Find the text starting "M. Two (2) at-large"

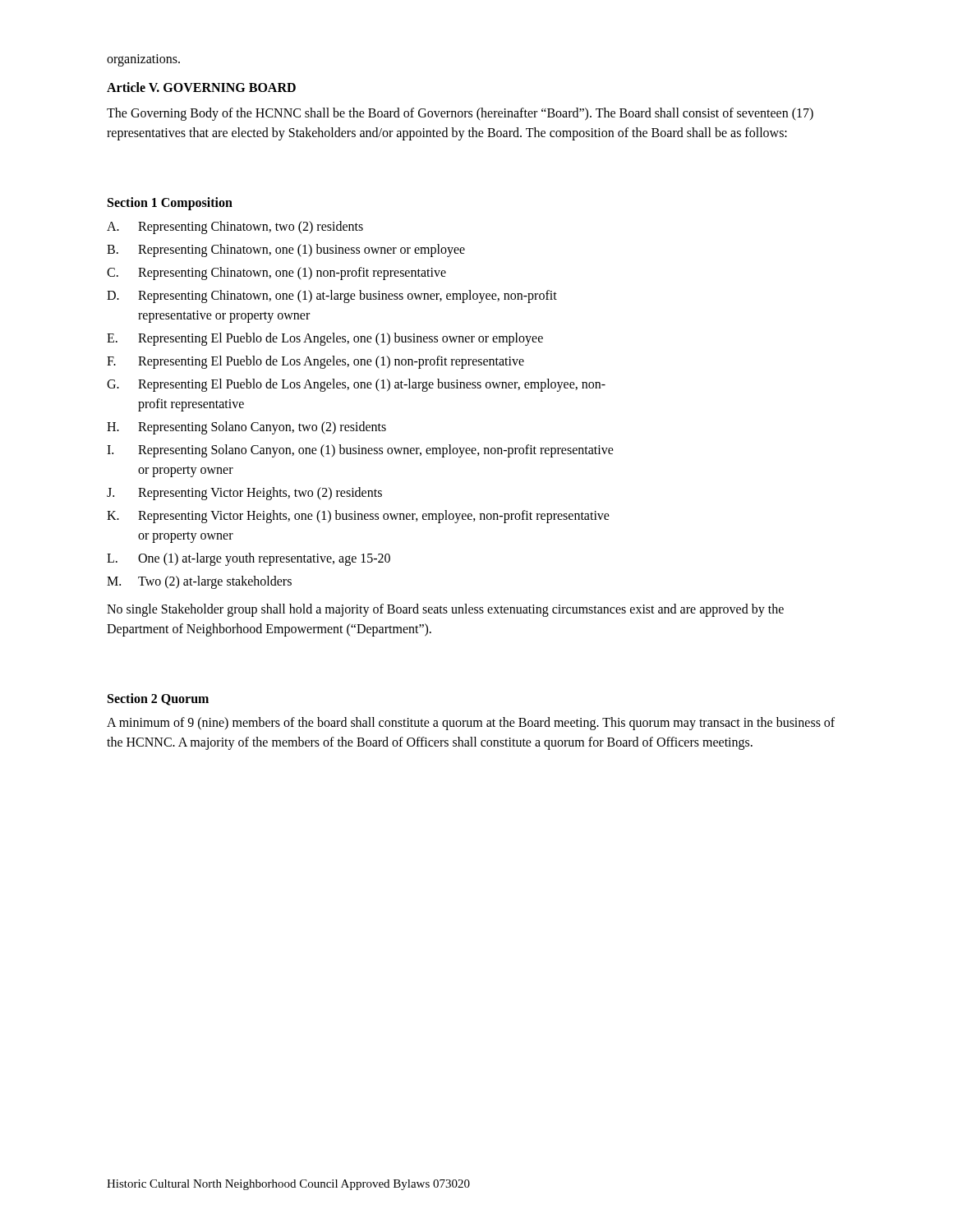[x=199, y=582]
